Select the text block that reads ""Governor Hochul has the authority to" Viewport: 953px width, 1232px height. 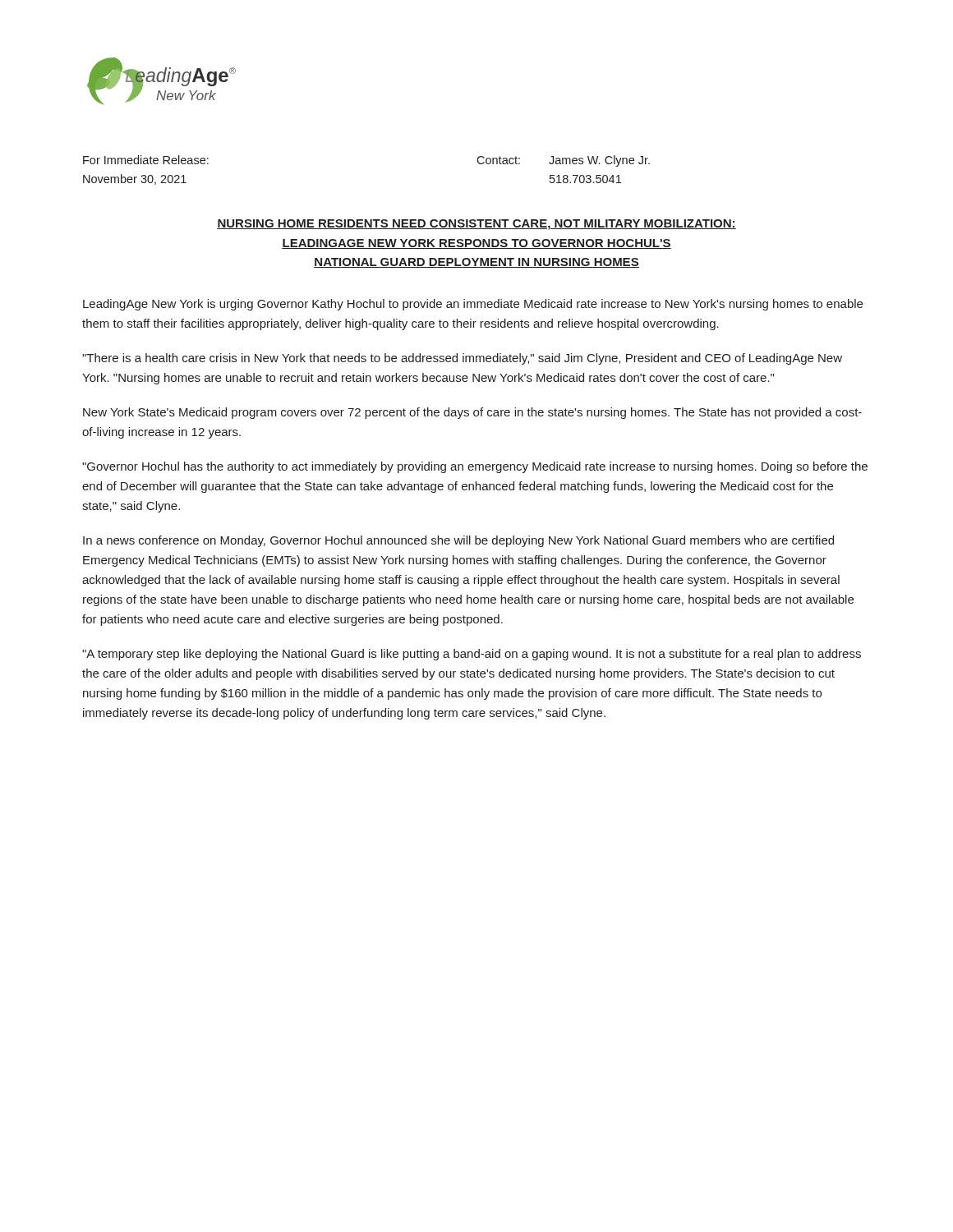pos(475,486)
